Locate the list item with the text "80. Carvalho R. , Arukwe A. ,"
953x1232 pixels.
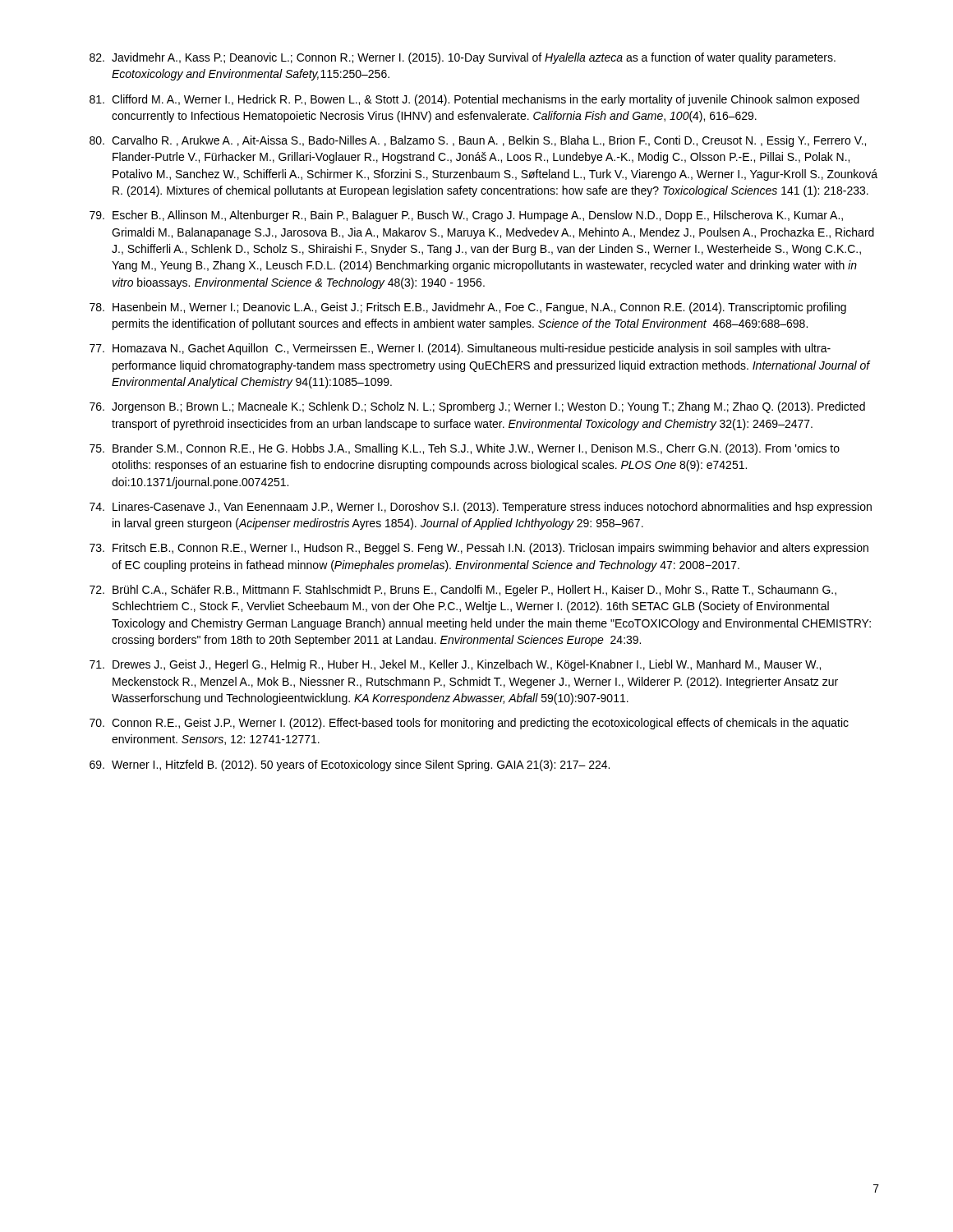pyautogui.click(x=476, y=166)
